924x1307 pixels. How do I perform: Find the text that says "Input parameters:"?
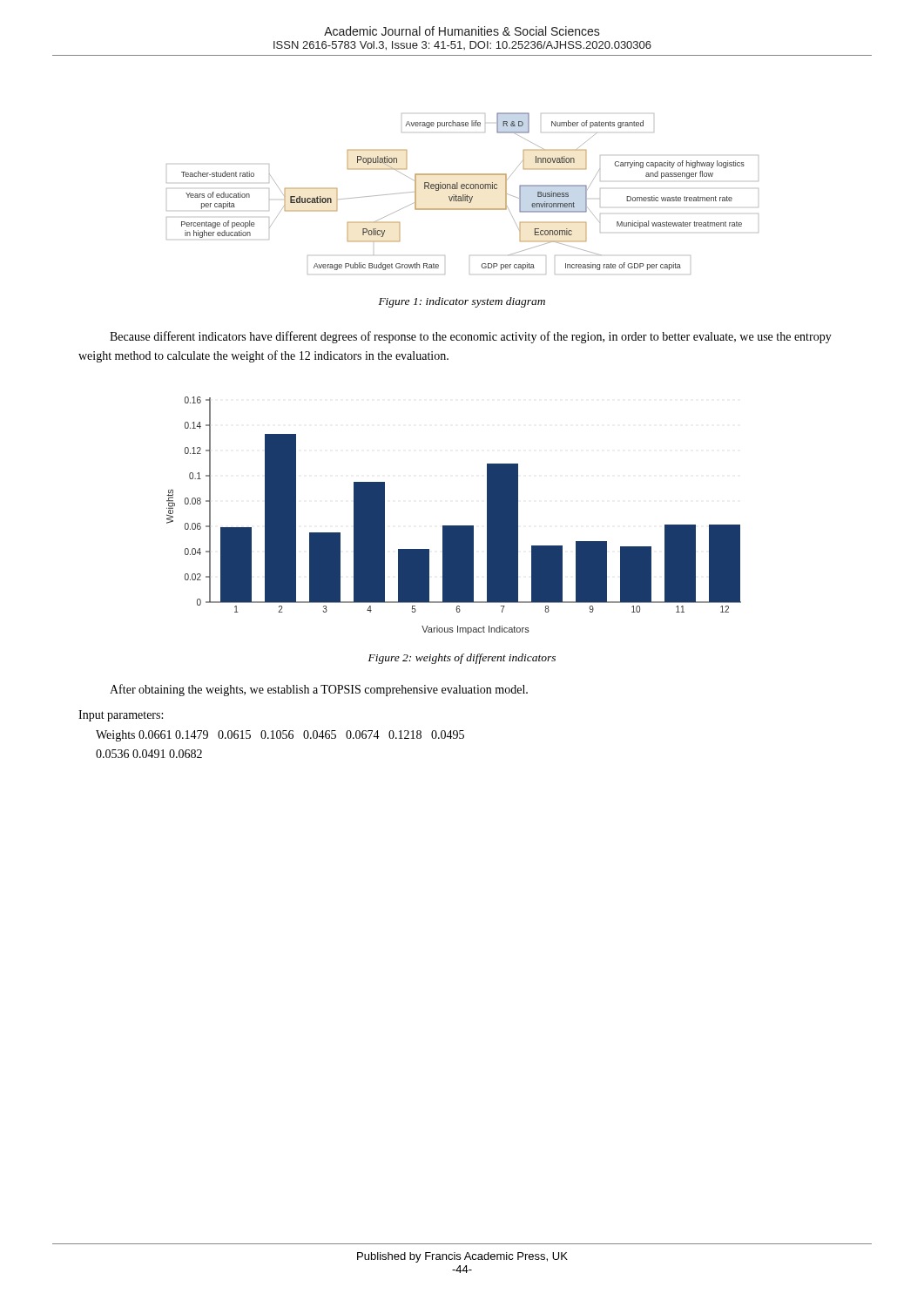coord(121,715)
